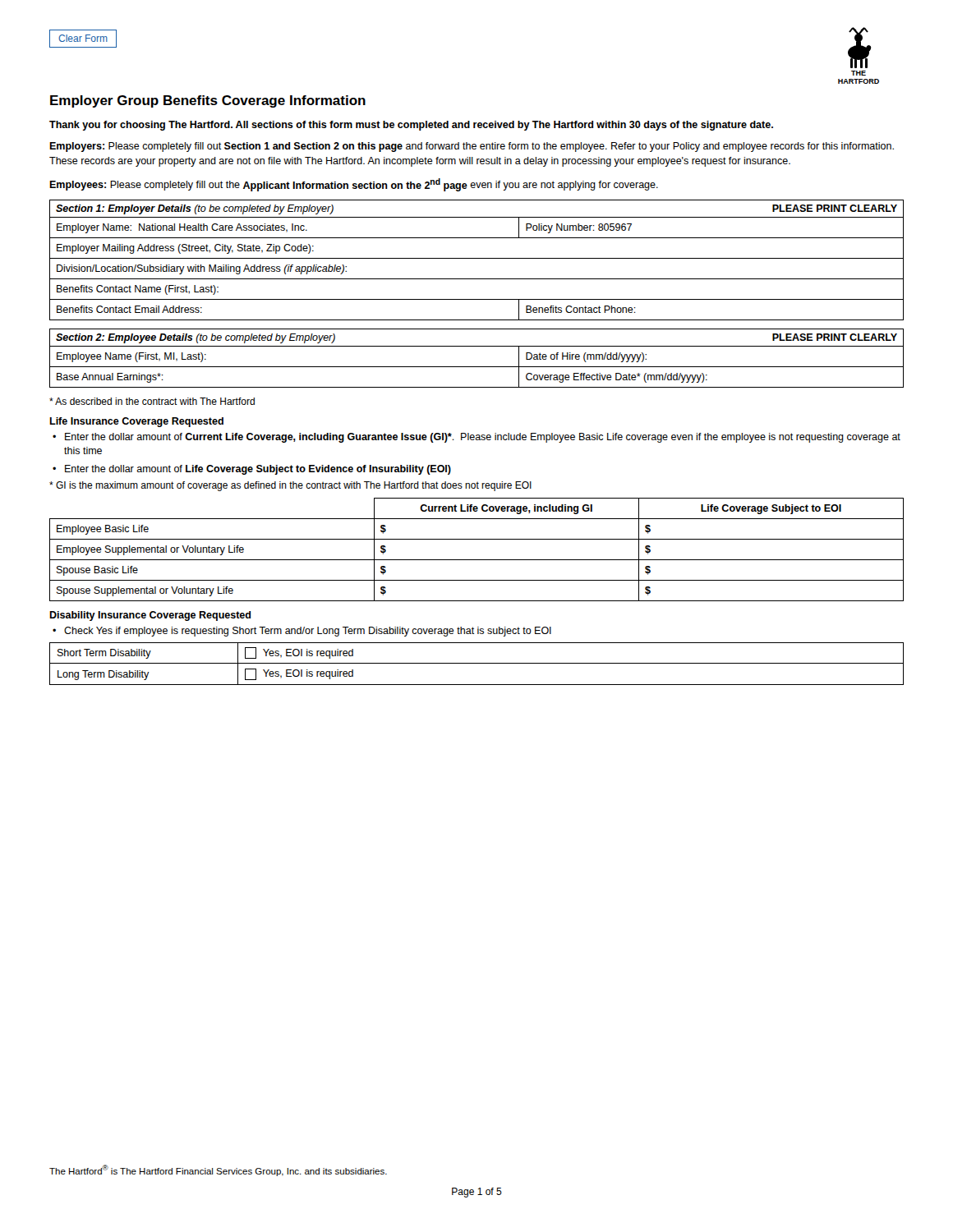Find the text block that says "Employers: Please completely fill out Section 1"
The width and height of the screenshot is (953, 1232).
tap(476, 154)
